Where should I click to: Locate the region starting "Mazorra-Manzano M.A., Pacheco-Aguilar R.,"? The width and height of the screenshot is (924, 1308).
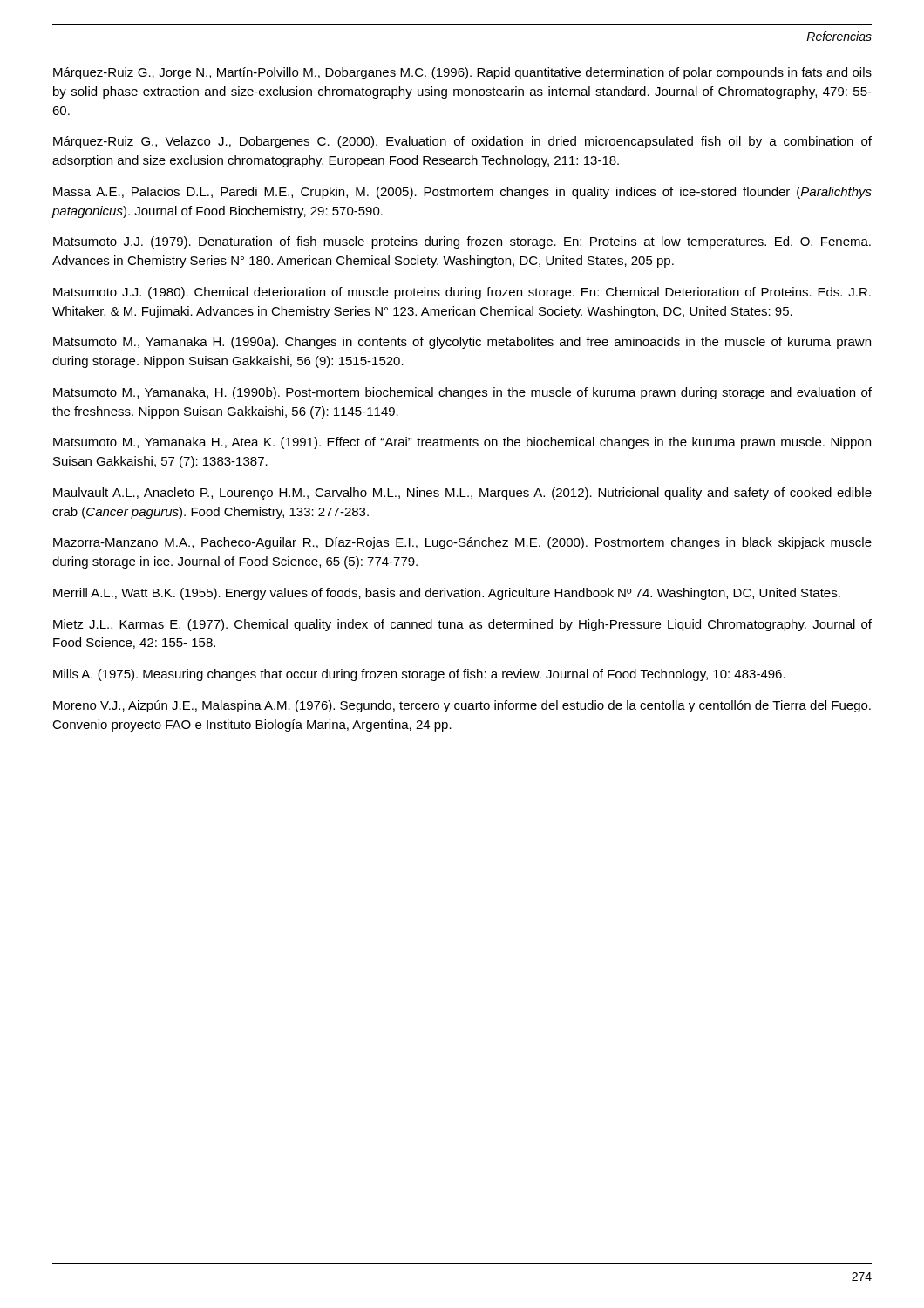point(462,552)
